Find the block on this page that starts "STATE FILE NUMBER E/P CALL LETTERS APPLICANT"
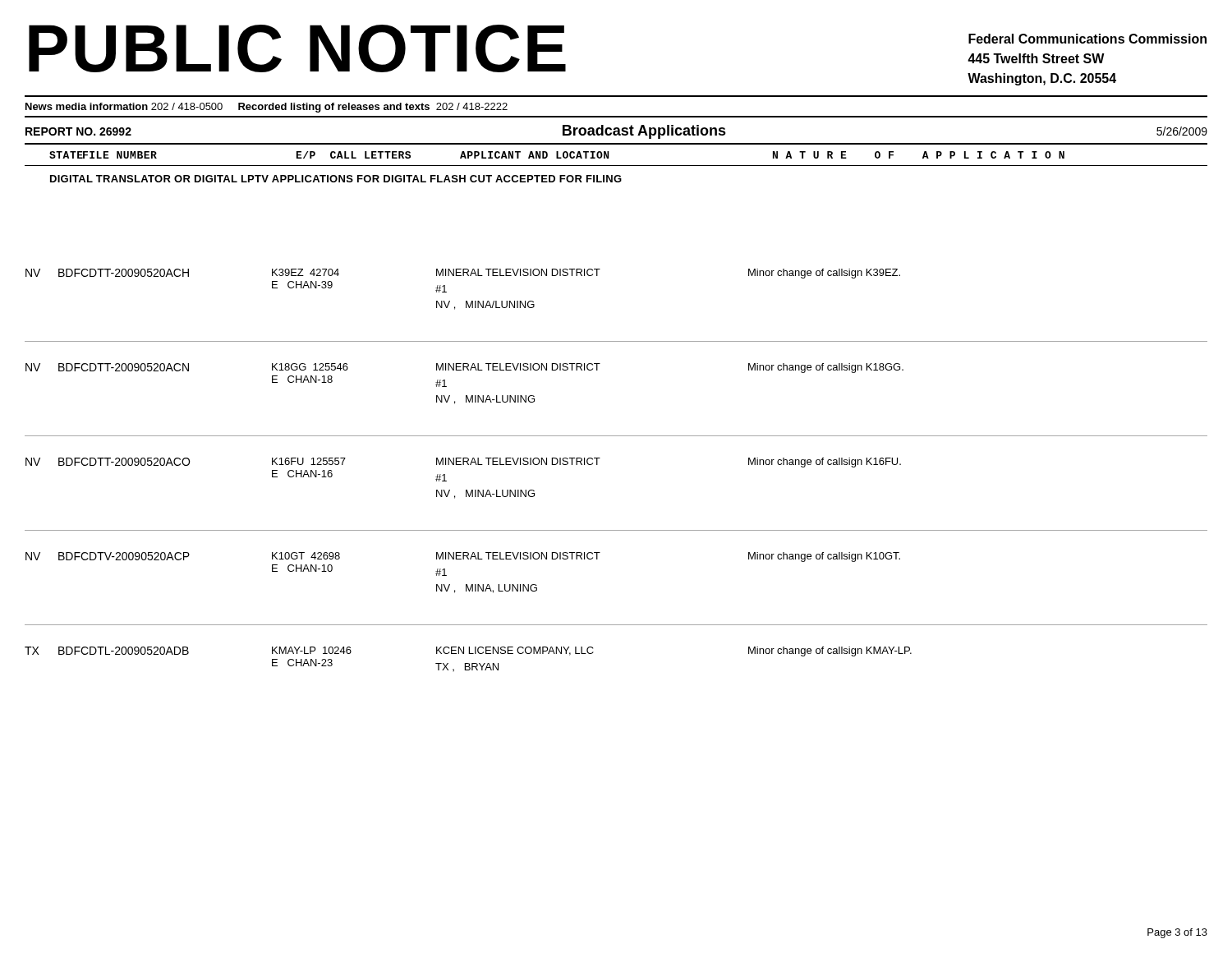 (x=616, y=156)
